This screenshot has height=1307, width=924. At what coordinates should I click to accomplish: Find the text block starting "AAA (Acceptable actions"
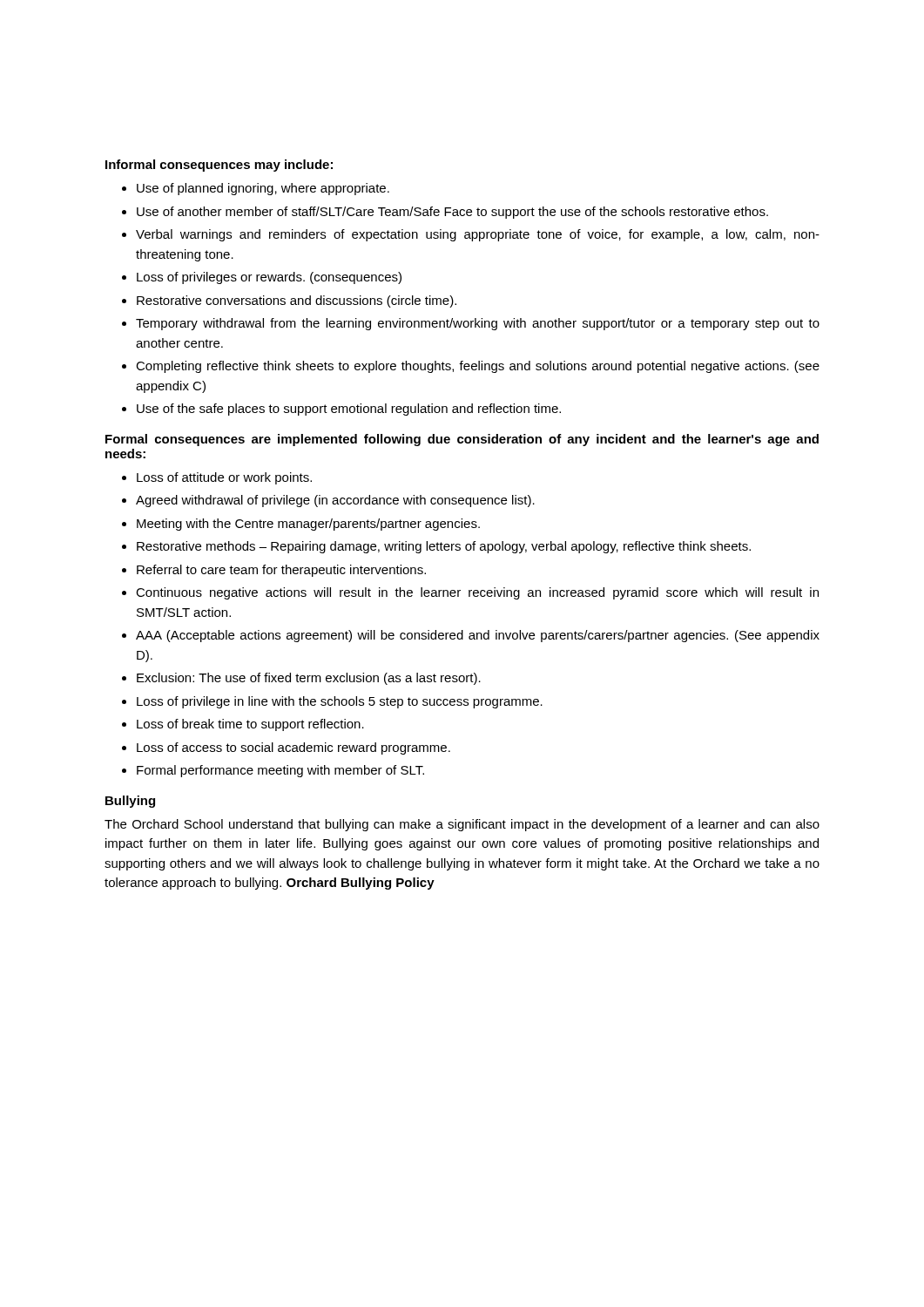pos(478,645)
